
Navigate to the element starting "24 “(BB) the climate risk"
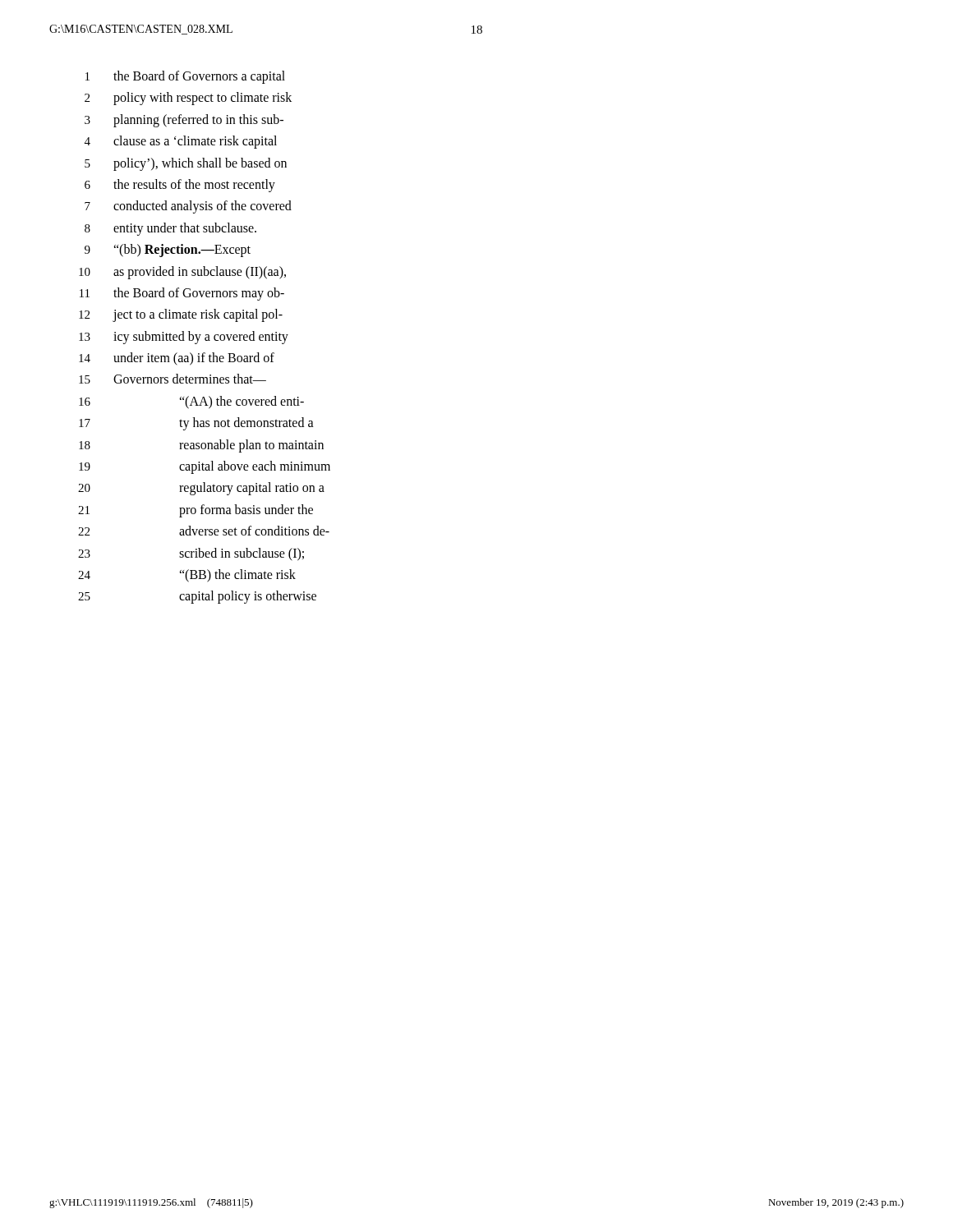(x=187, y=576)
